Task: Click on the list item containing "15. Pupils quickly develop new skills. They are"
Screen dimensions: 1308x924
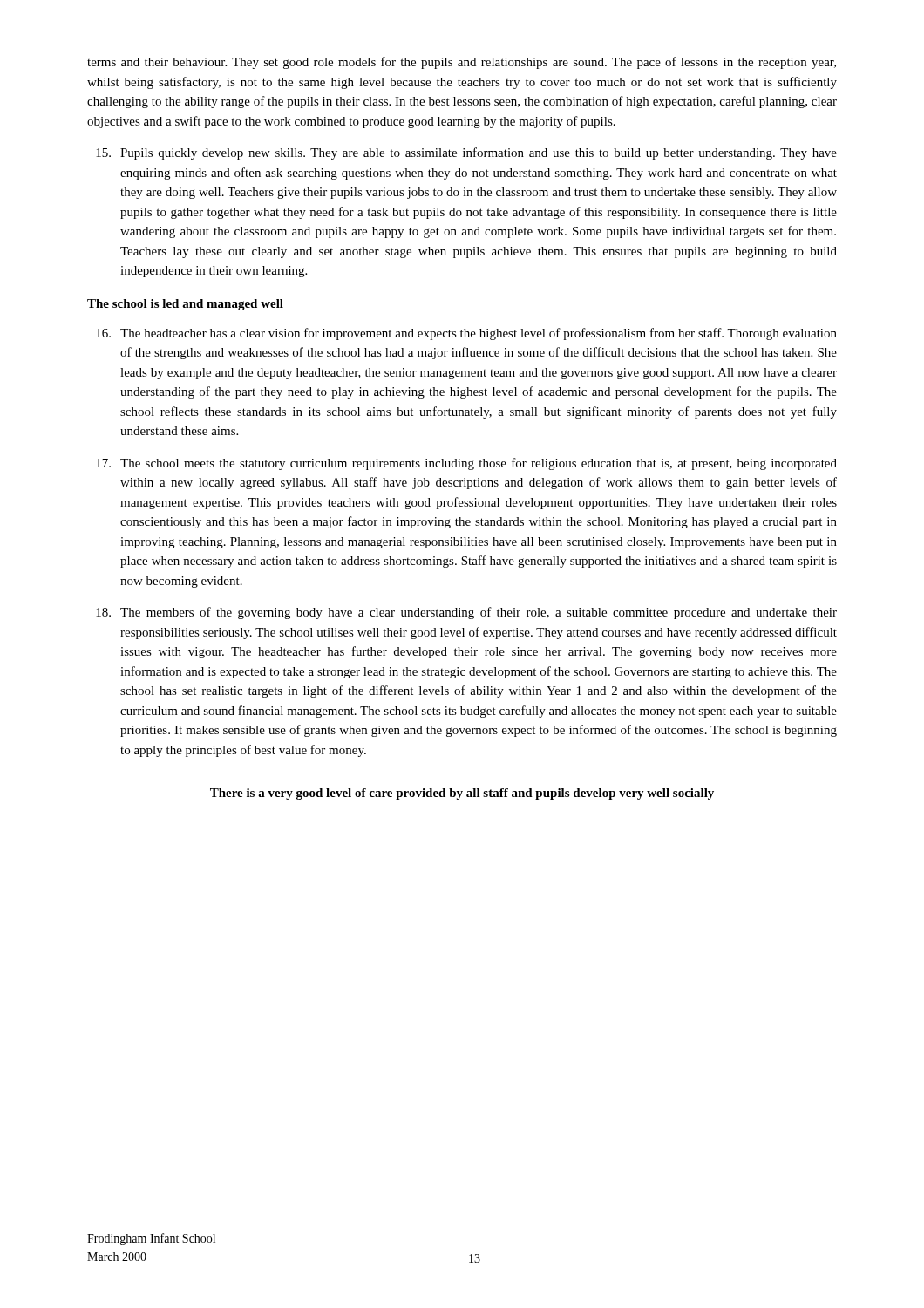Action: click(462, 212)
